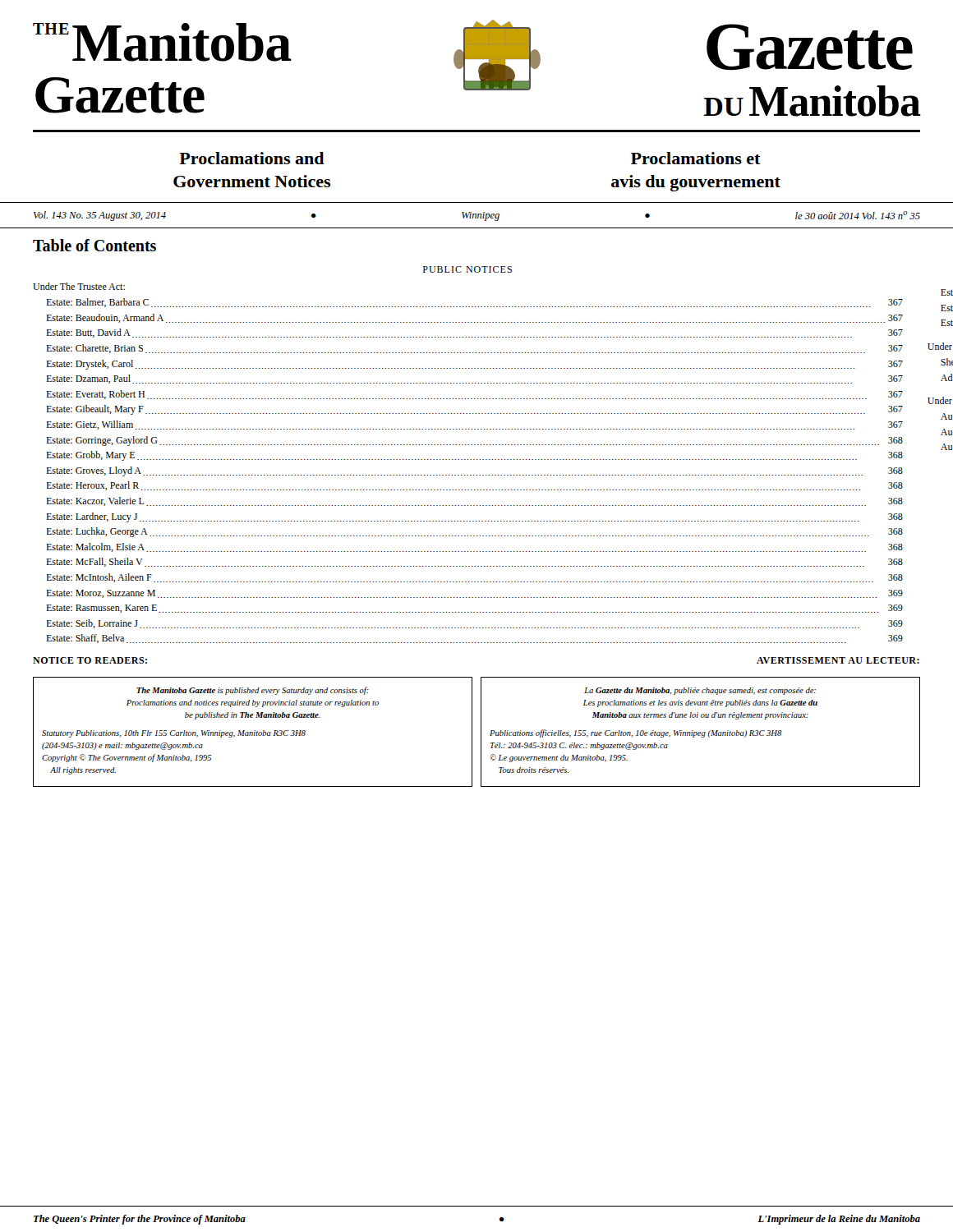Point to the region starting "Estate: Dzaman, Paul 367"
This screenshot has width=953, height=1232.
tap(474, 379)
